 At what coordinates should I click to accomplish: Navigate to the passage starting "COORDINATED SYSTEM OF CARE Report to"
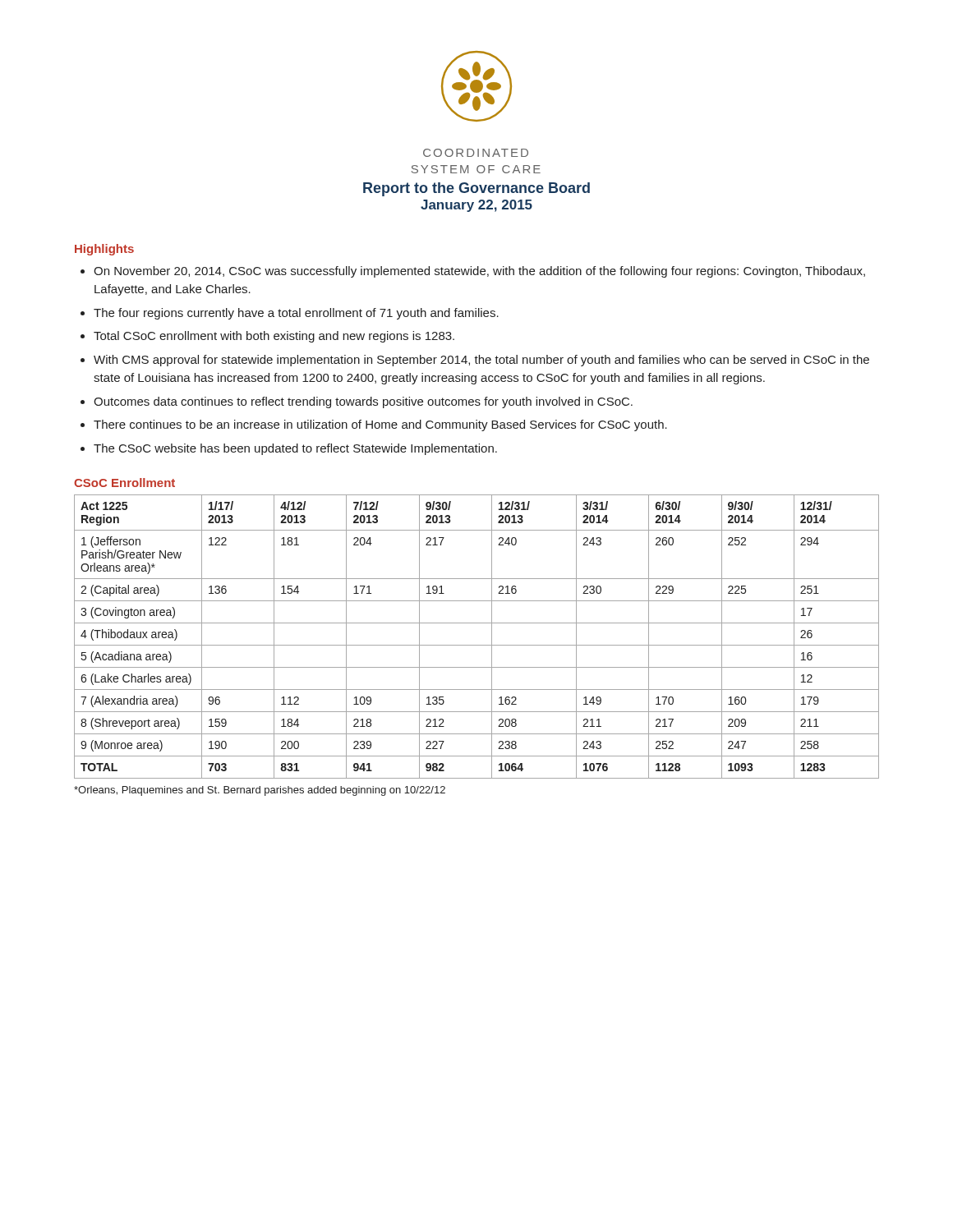pos(476,179)
